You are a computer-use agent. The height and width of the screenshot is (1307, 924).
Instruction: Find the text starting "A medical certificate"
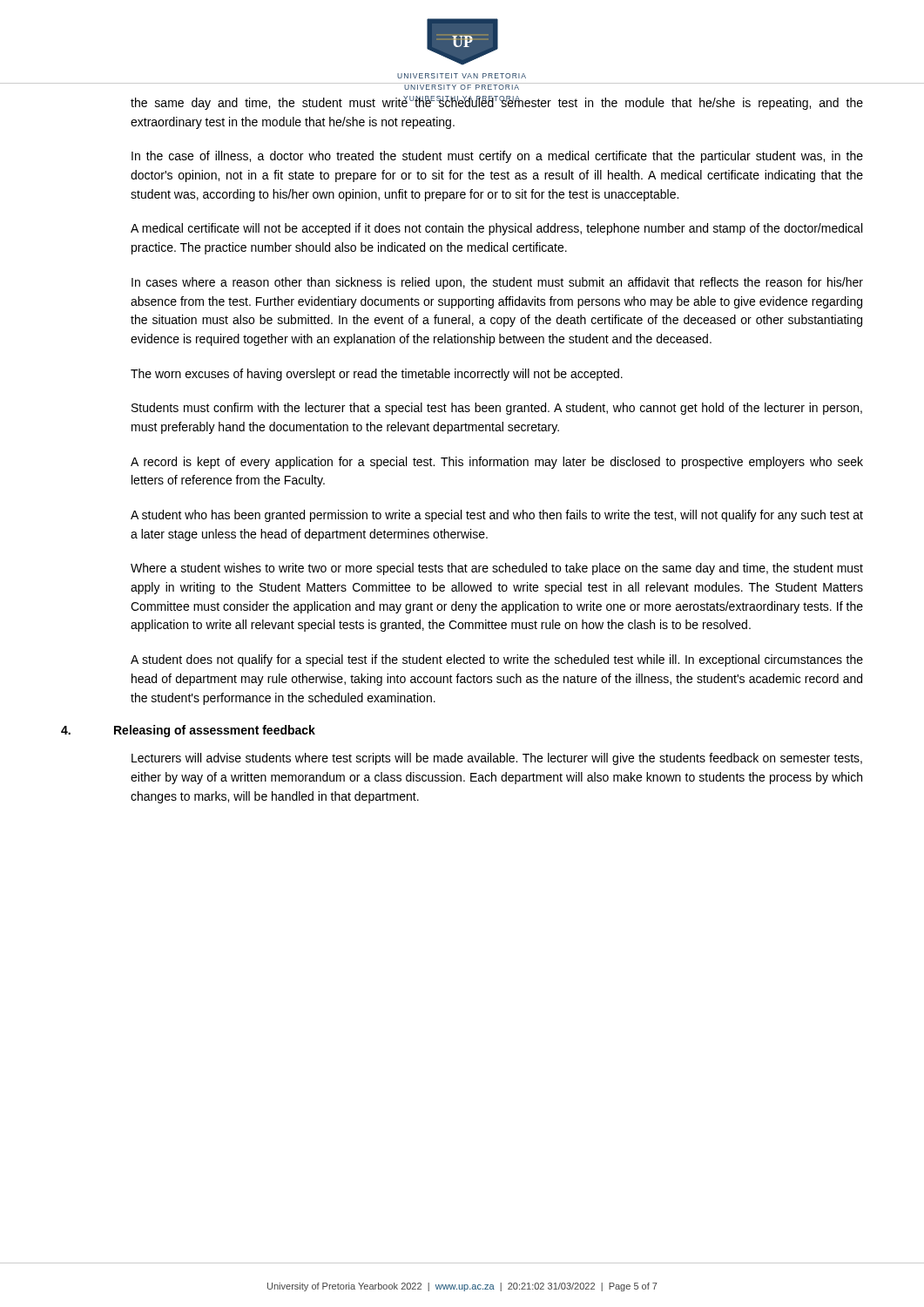point(497,238)
